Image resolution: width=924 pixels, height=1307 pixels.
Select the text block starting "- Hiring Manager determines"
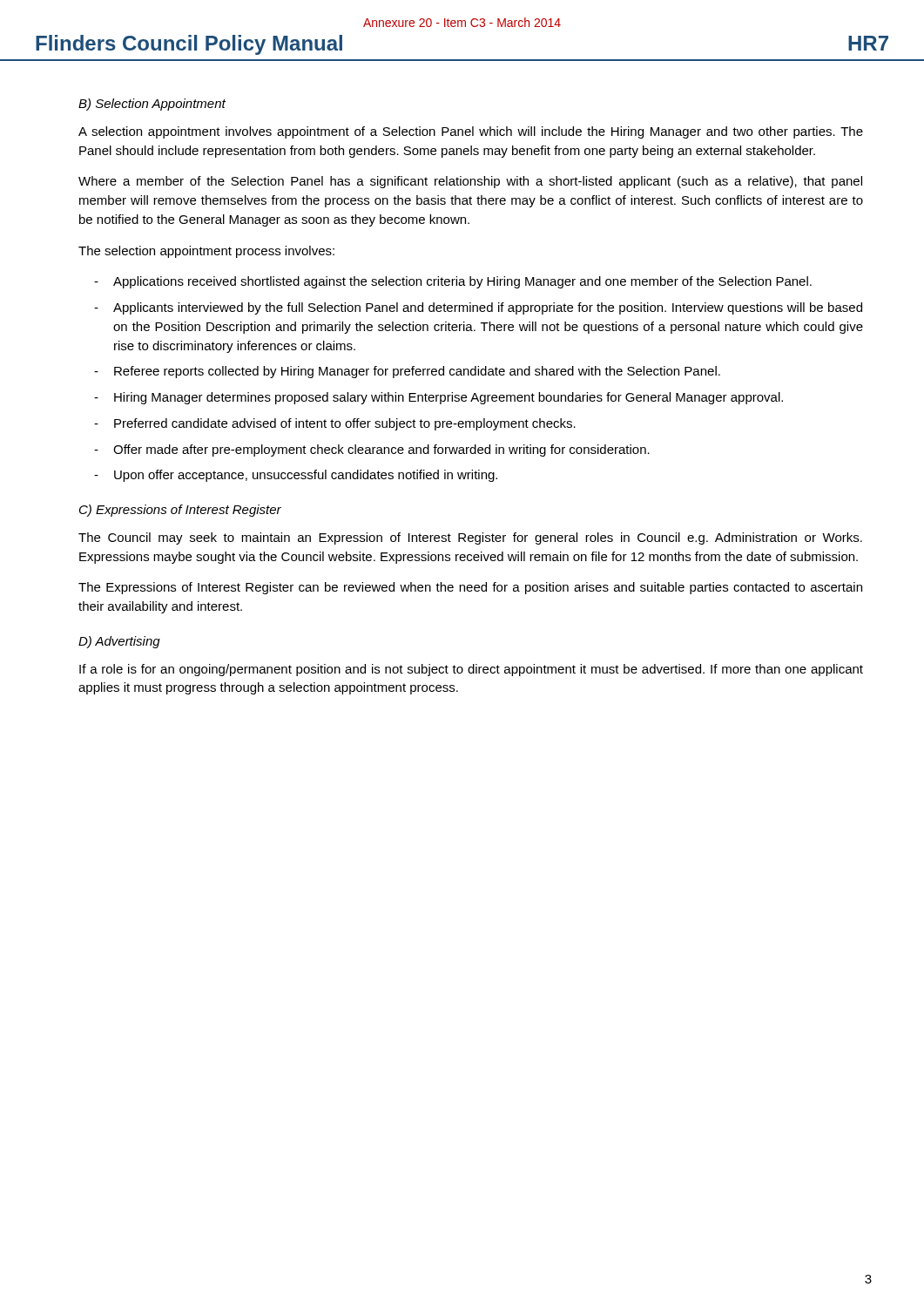[479, 397]
